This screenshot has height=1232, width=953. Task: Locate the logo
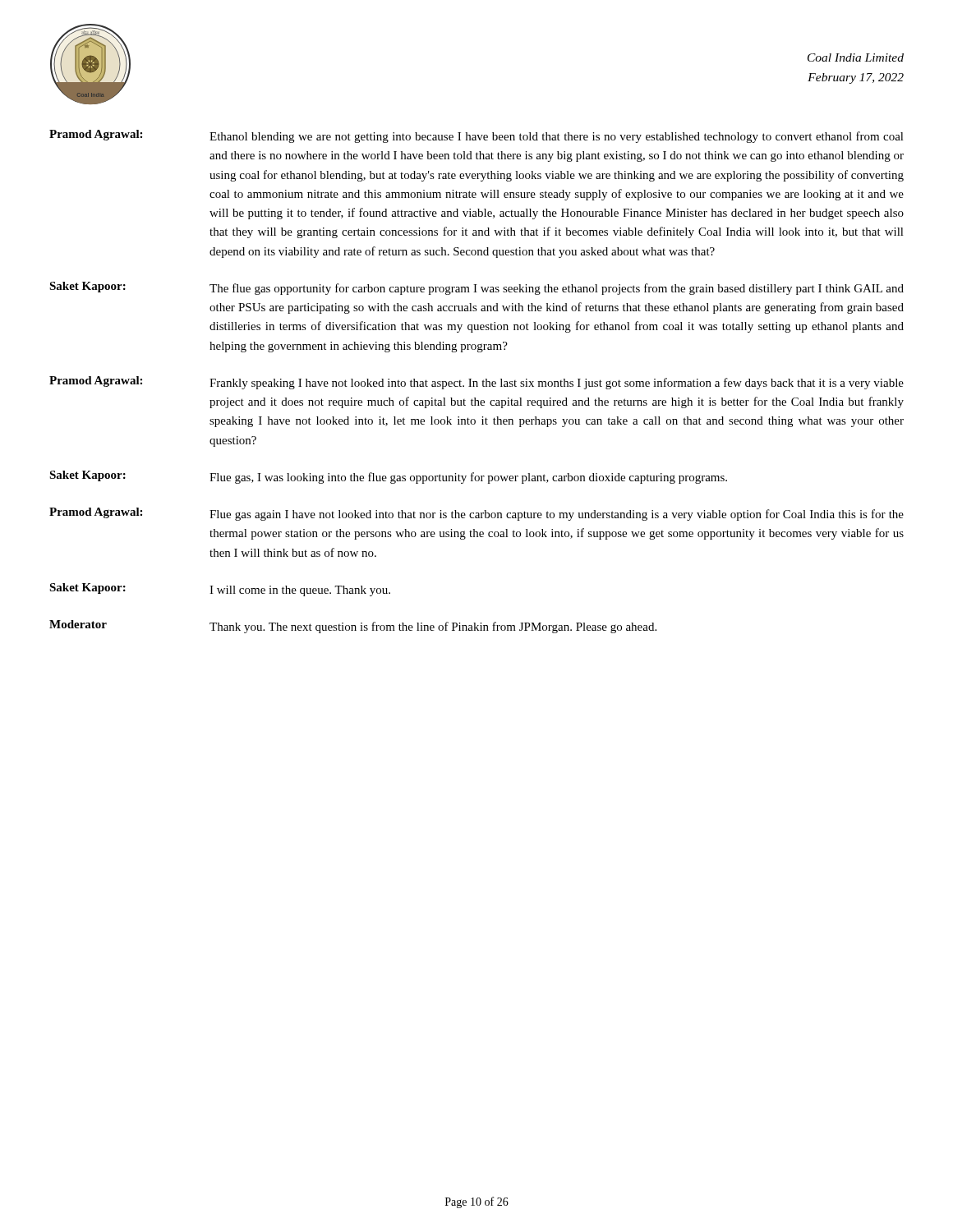click(x=94, y=66)
